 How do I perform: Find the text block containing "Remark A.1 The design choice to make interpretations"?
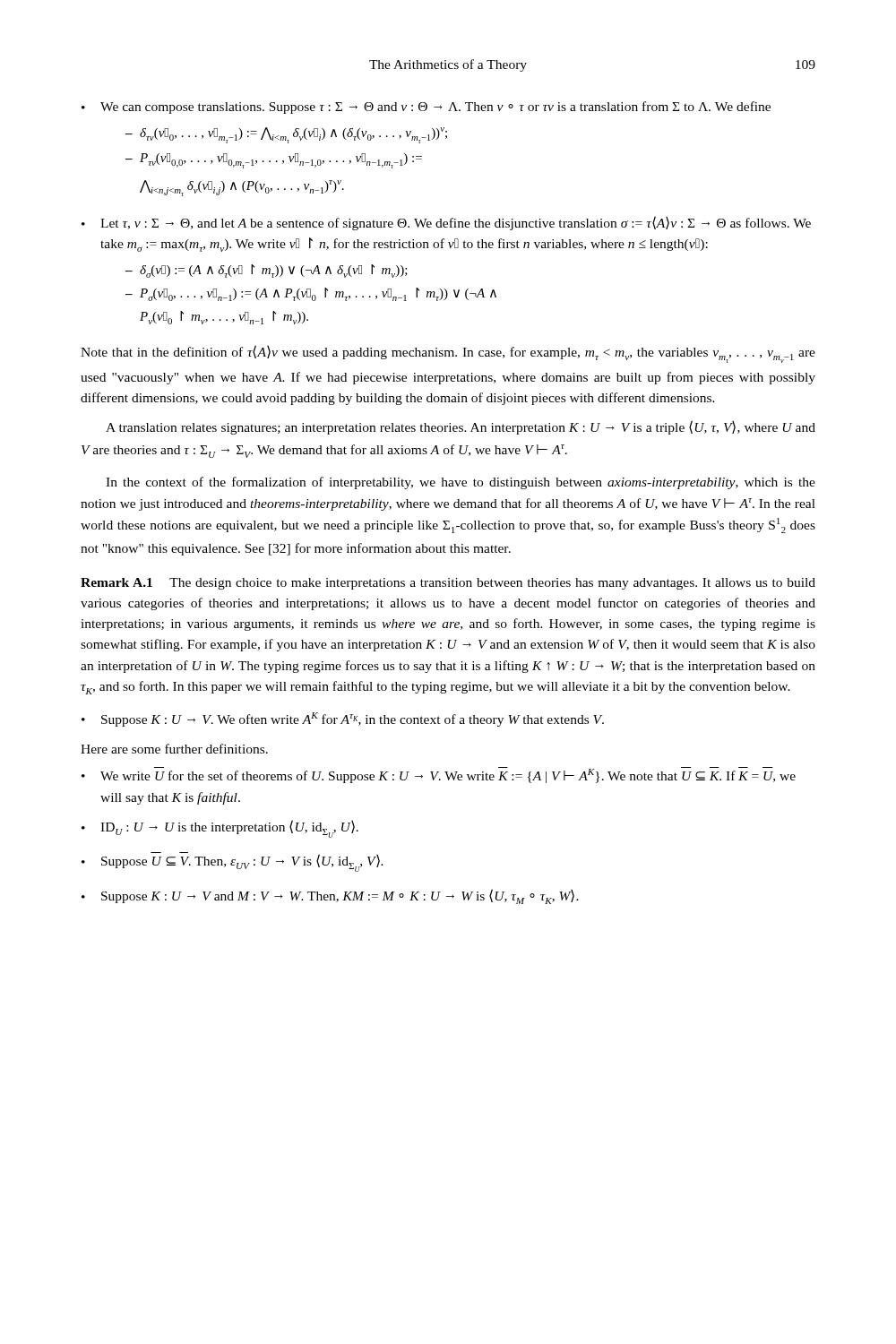(x=448, y=635)
